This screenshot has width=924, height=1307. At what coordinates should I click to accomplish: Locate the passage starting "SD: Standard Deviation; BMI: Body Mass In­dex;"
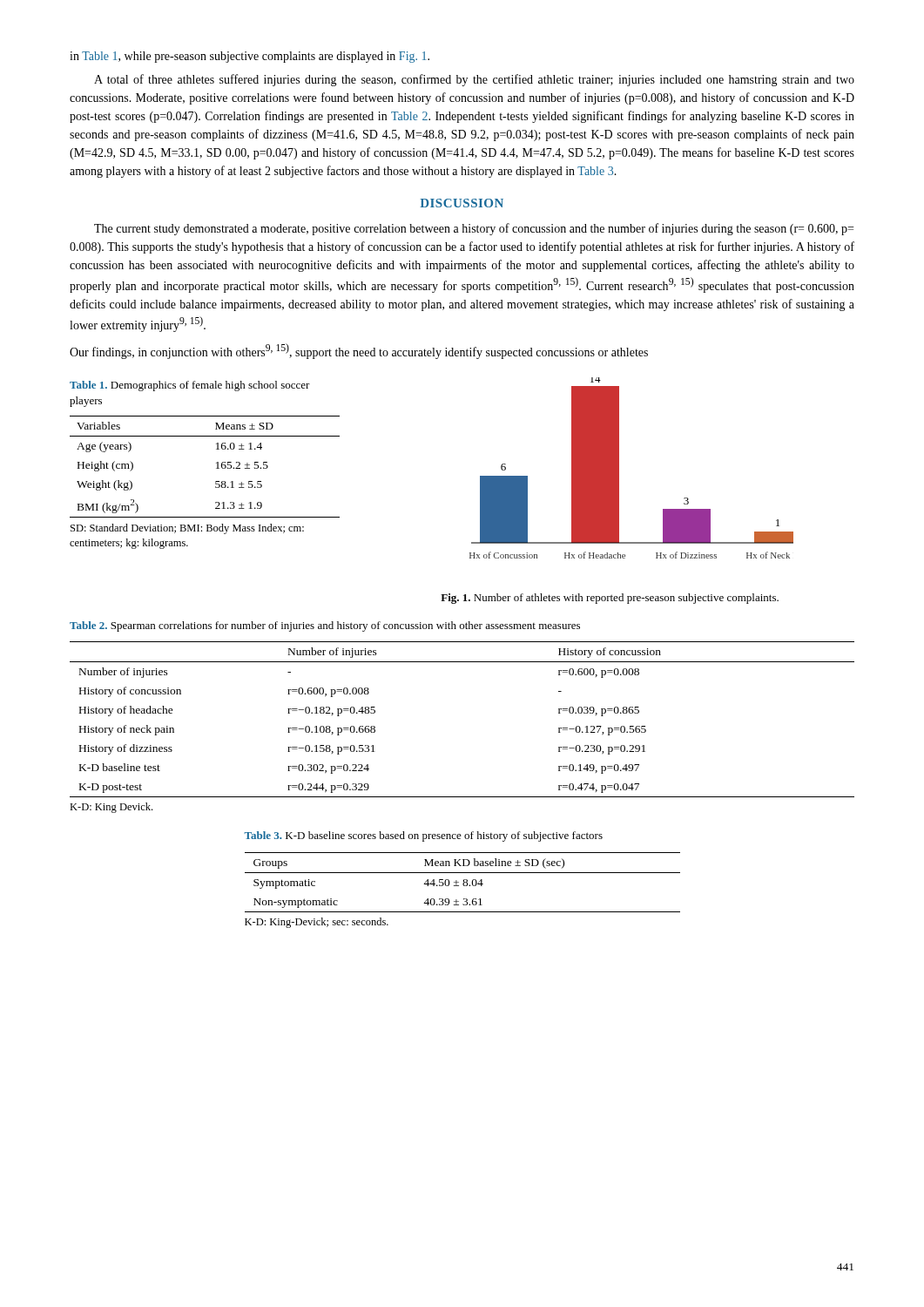[187, 535]
